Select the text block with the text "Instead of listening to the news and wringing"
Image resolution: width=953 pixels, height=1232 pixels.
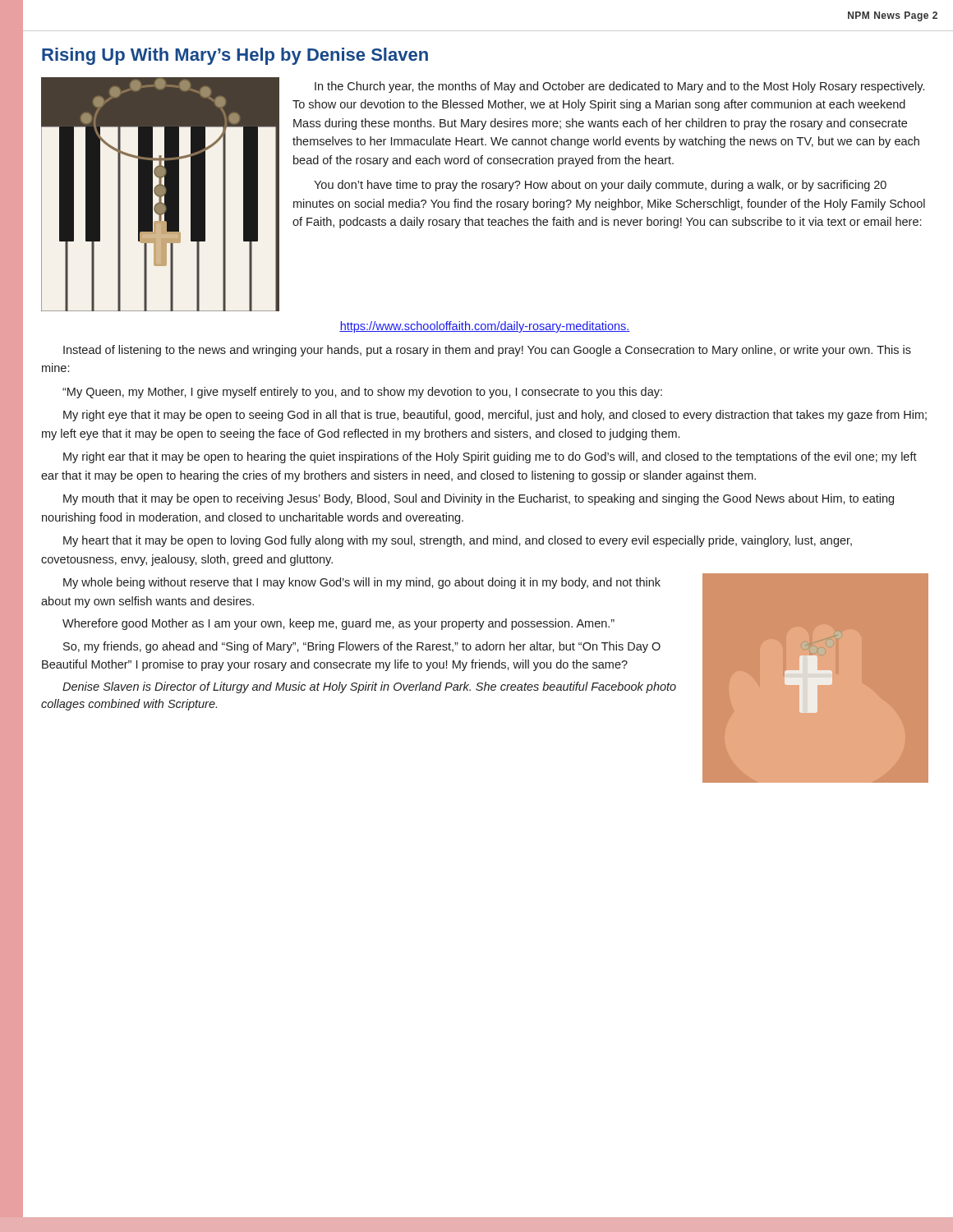click(476, 359)
